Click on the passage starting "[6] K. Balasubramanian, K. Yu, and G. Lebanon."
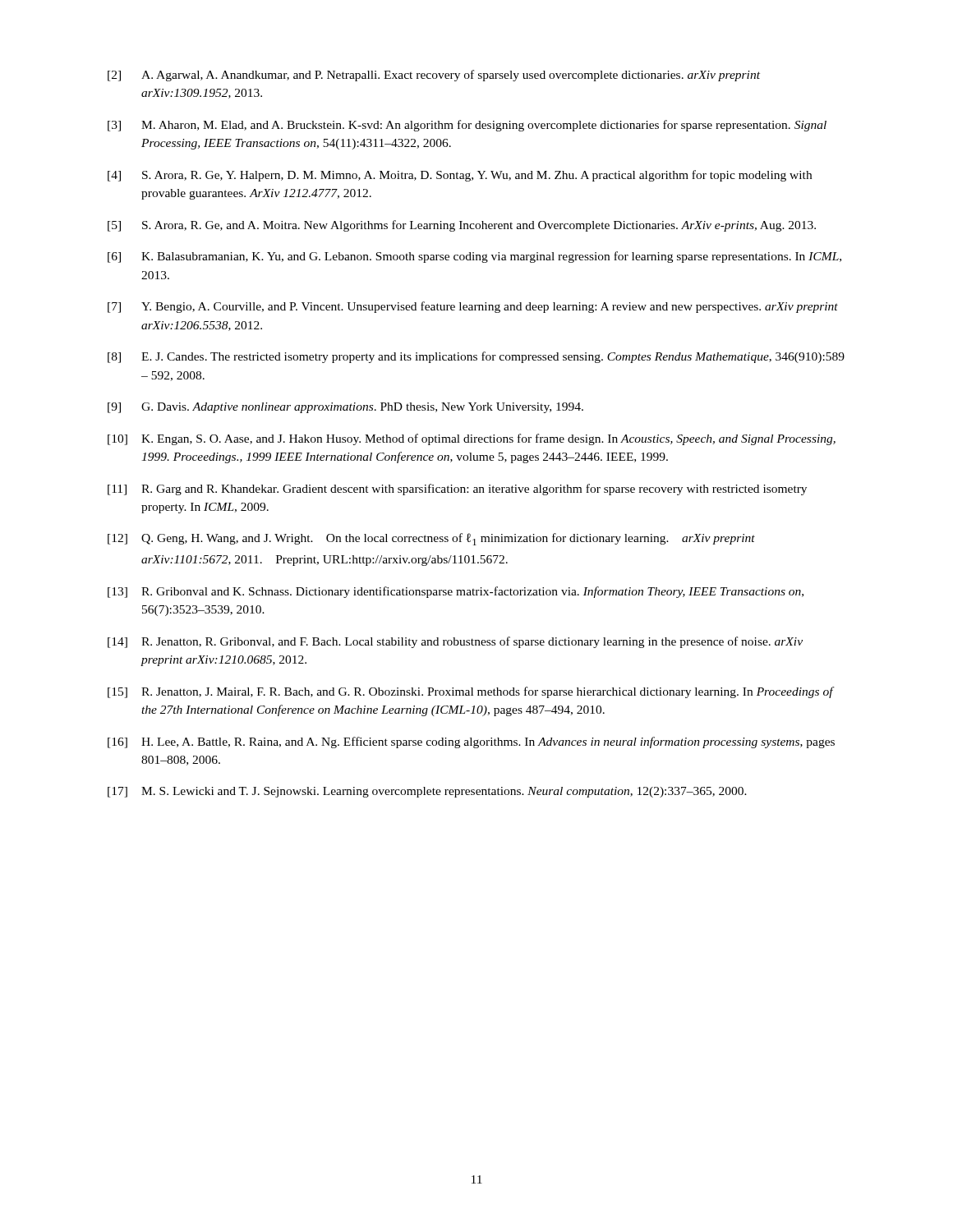The width and height of the screenshot is (953, 1232). point(476,266)
